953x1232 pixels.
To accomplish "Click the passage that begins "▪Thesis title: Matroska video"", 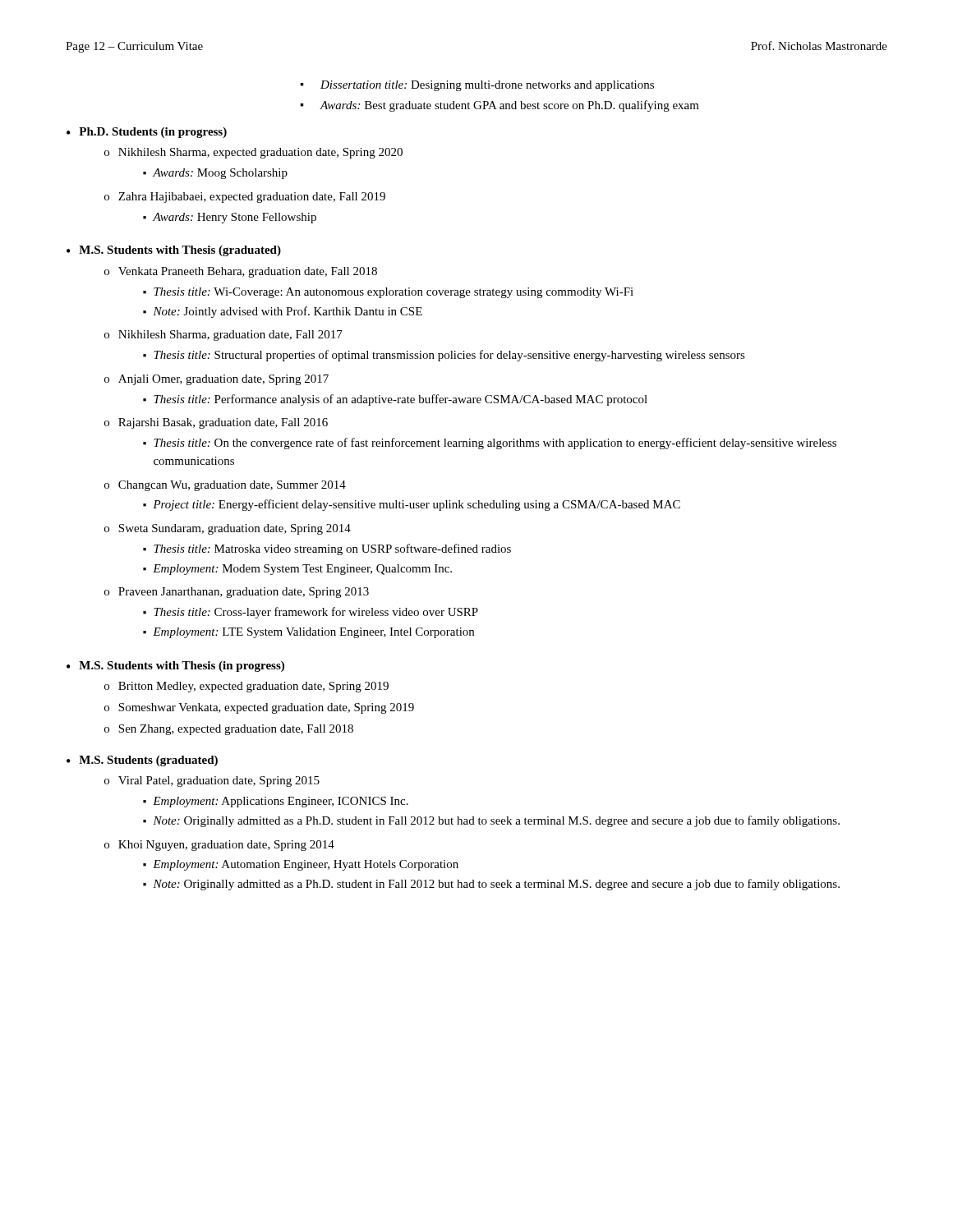I will (515, 549).
